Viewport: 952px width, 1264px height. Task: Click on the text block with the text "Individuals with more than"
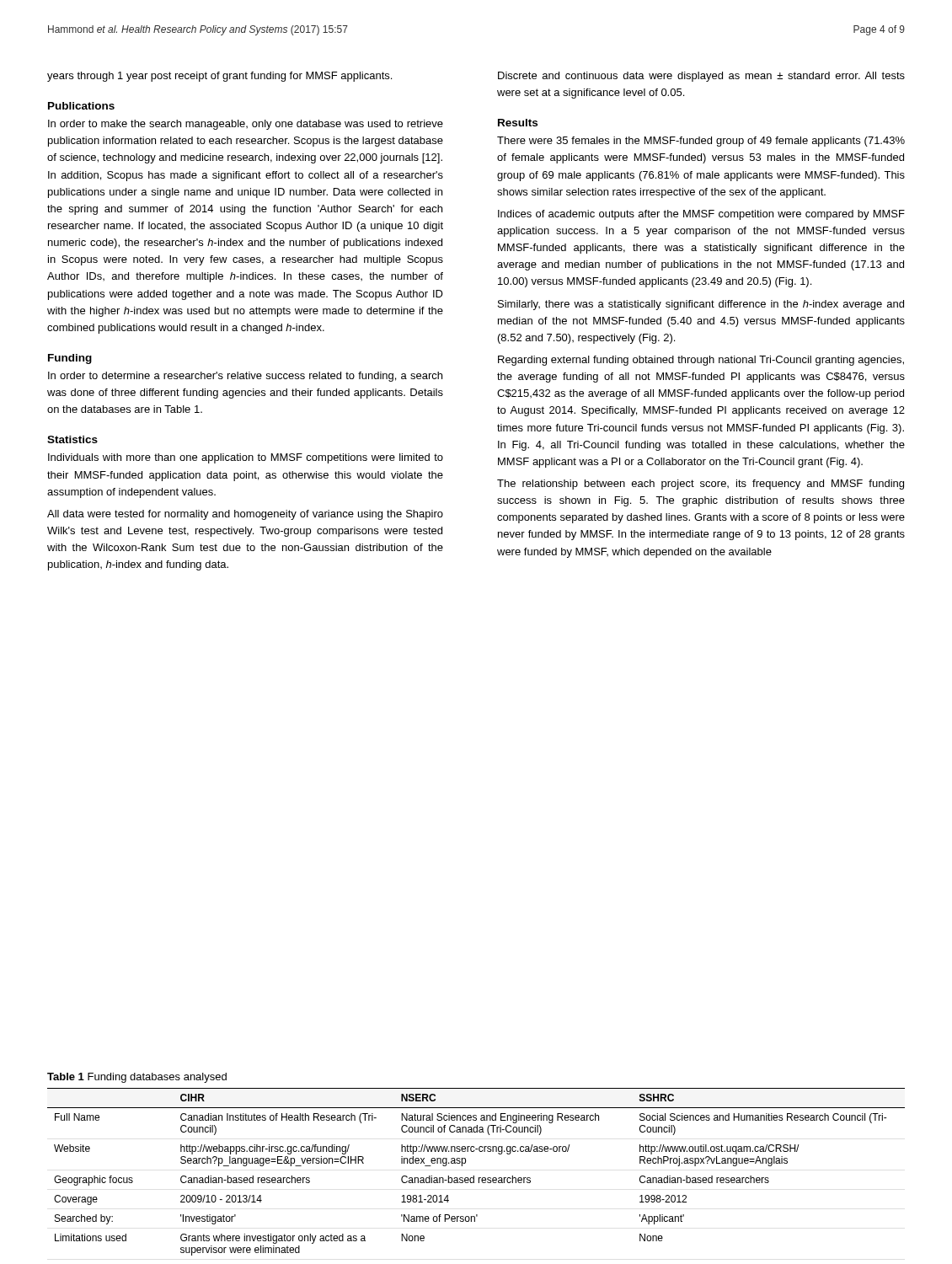coord(245,474)
